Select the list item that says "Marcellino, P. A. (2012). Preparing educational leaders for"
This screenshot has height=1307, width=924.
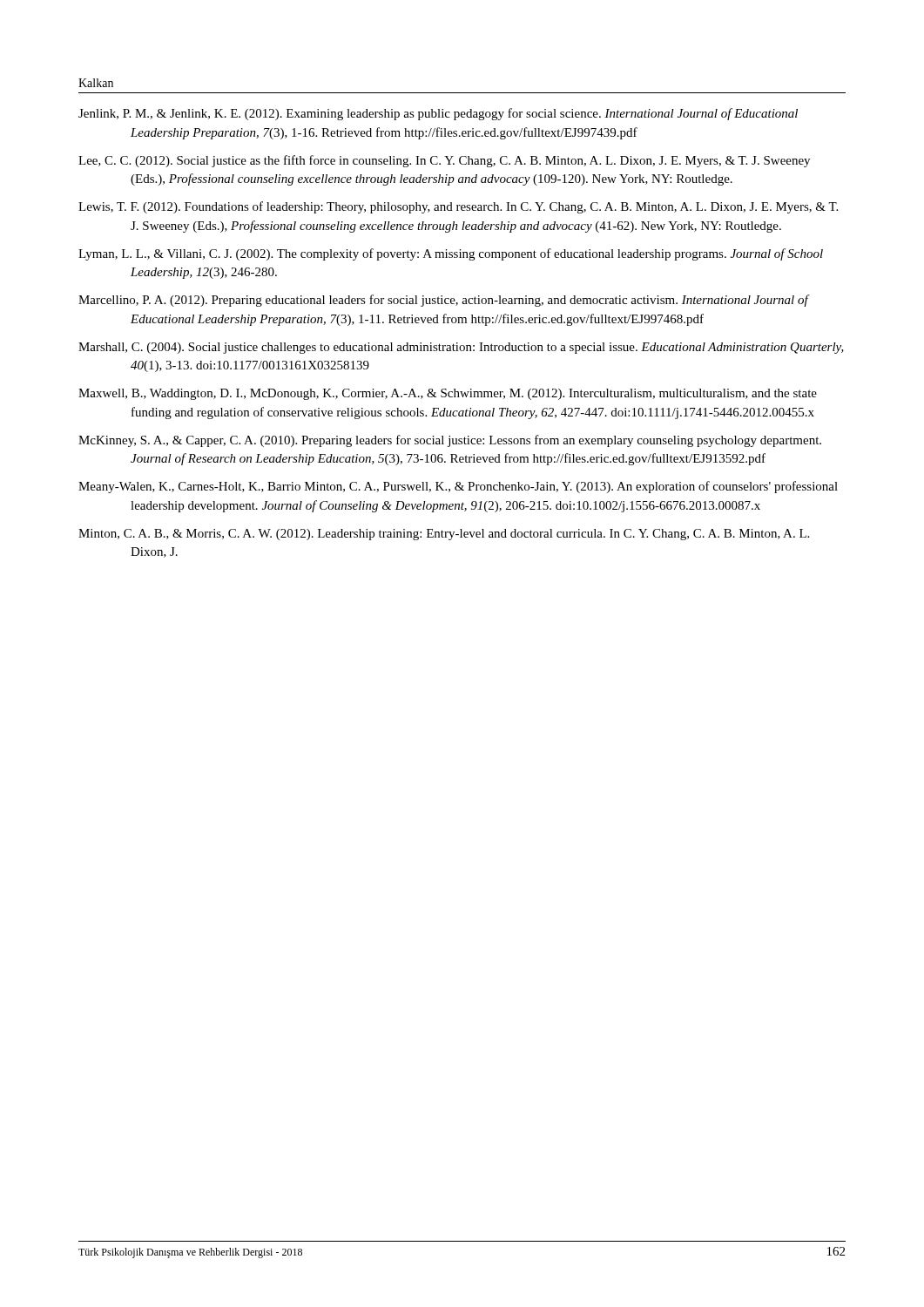point(443,309)
